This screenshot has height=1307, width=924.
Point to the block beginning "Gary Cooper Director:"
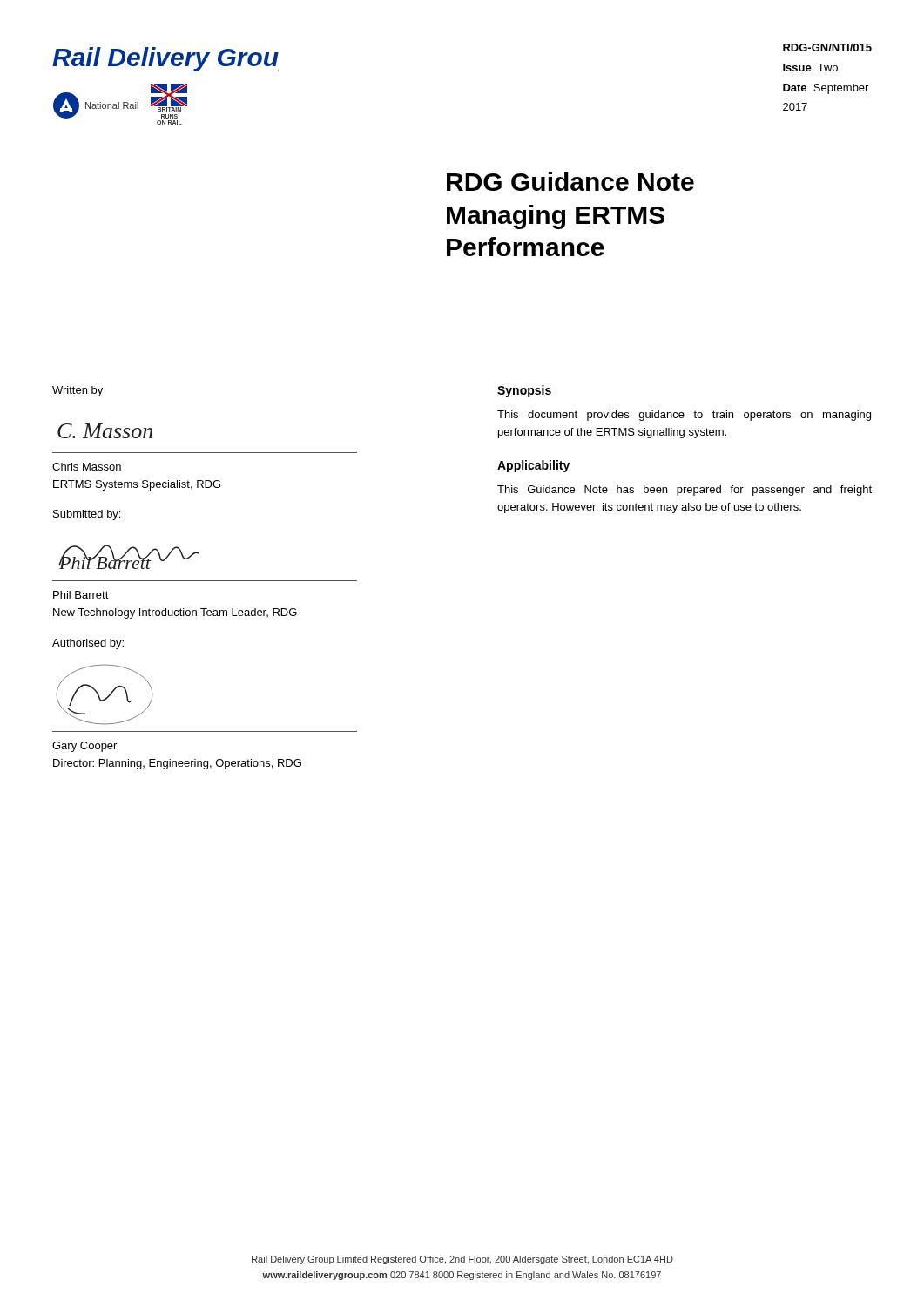click(177, 754)
